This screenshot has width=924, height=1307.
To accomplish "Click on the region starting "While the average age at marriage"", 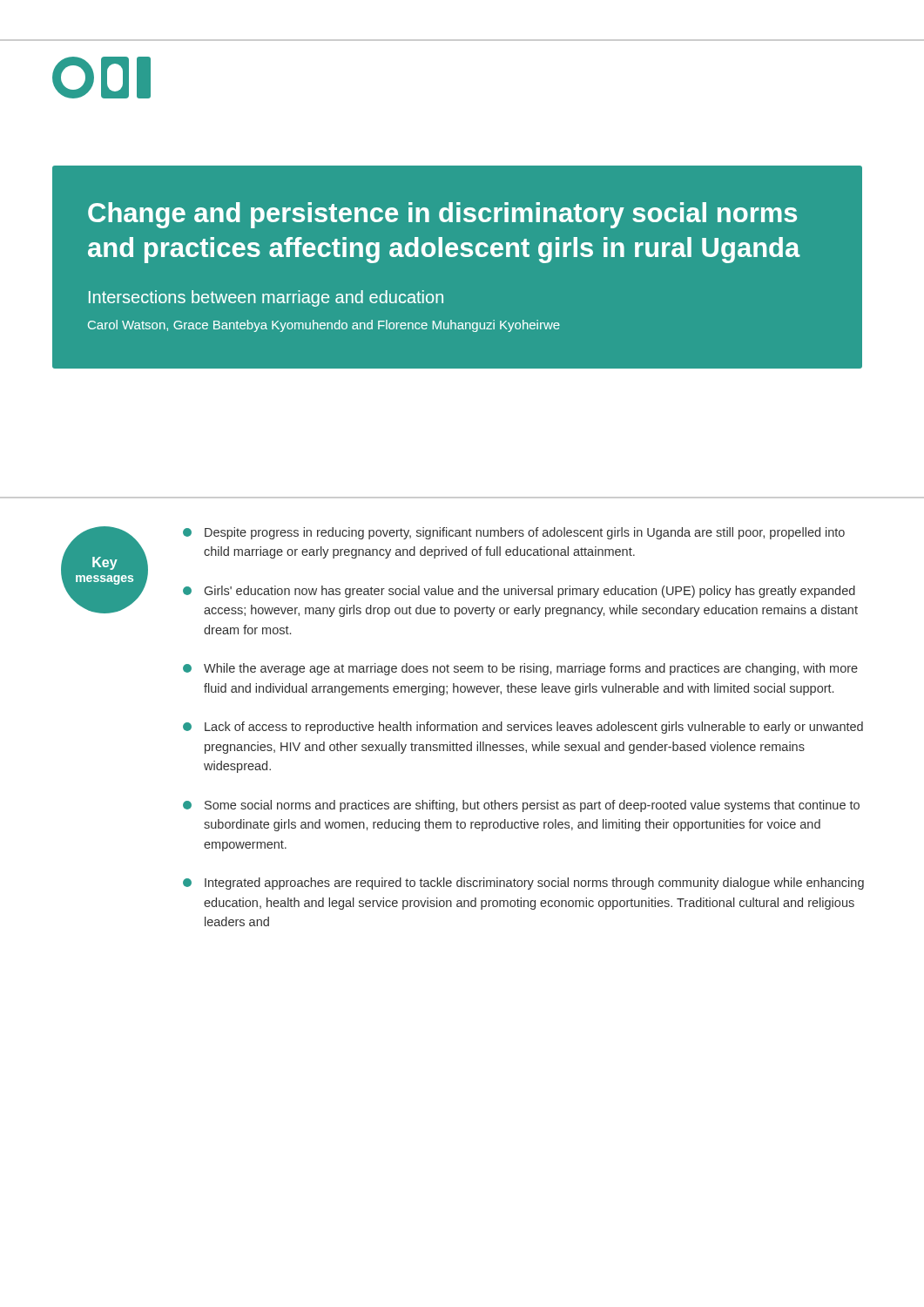I will pos(527,679).
